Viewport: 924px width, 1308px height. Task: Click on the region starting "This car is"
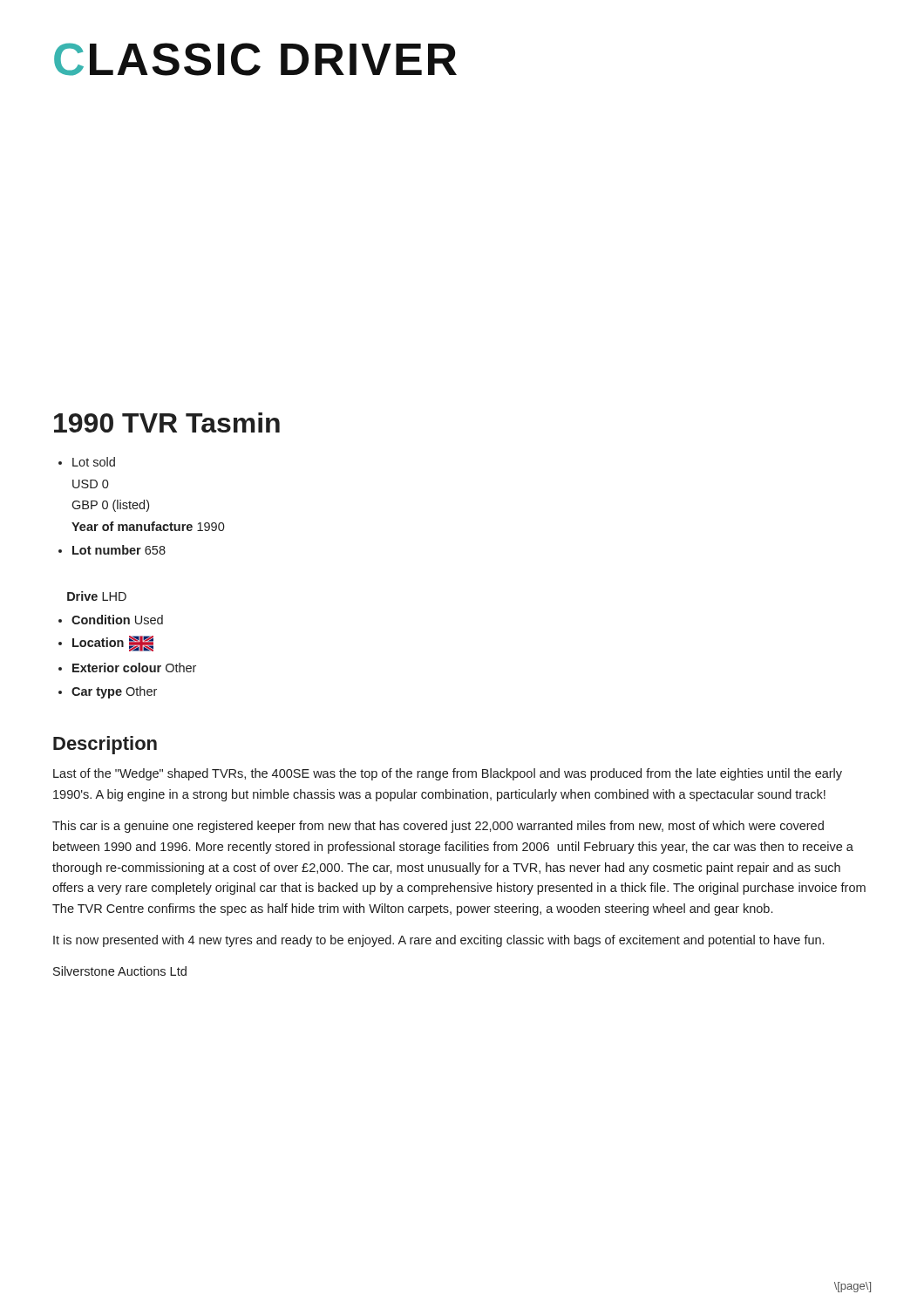[x=459, y=867]
